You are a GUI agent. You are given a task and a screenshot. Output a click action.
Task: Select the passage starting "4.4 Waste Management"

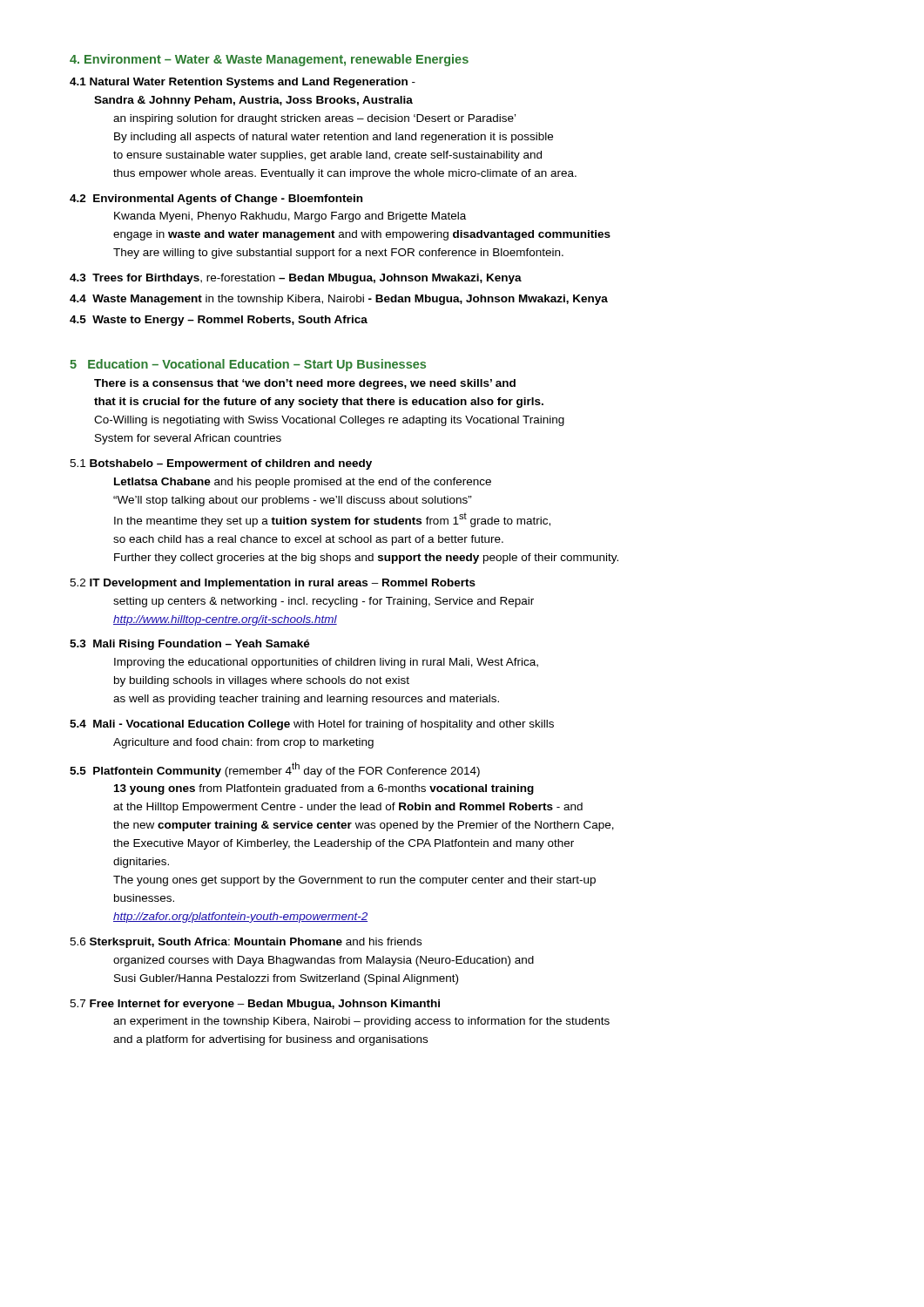click(x=339, y=299)
